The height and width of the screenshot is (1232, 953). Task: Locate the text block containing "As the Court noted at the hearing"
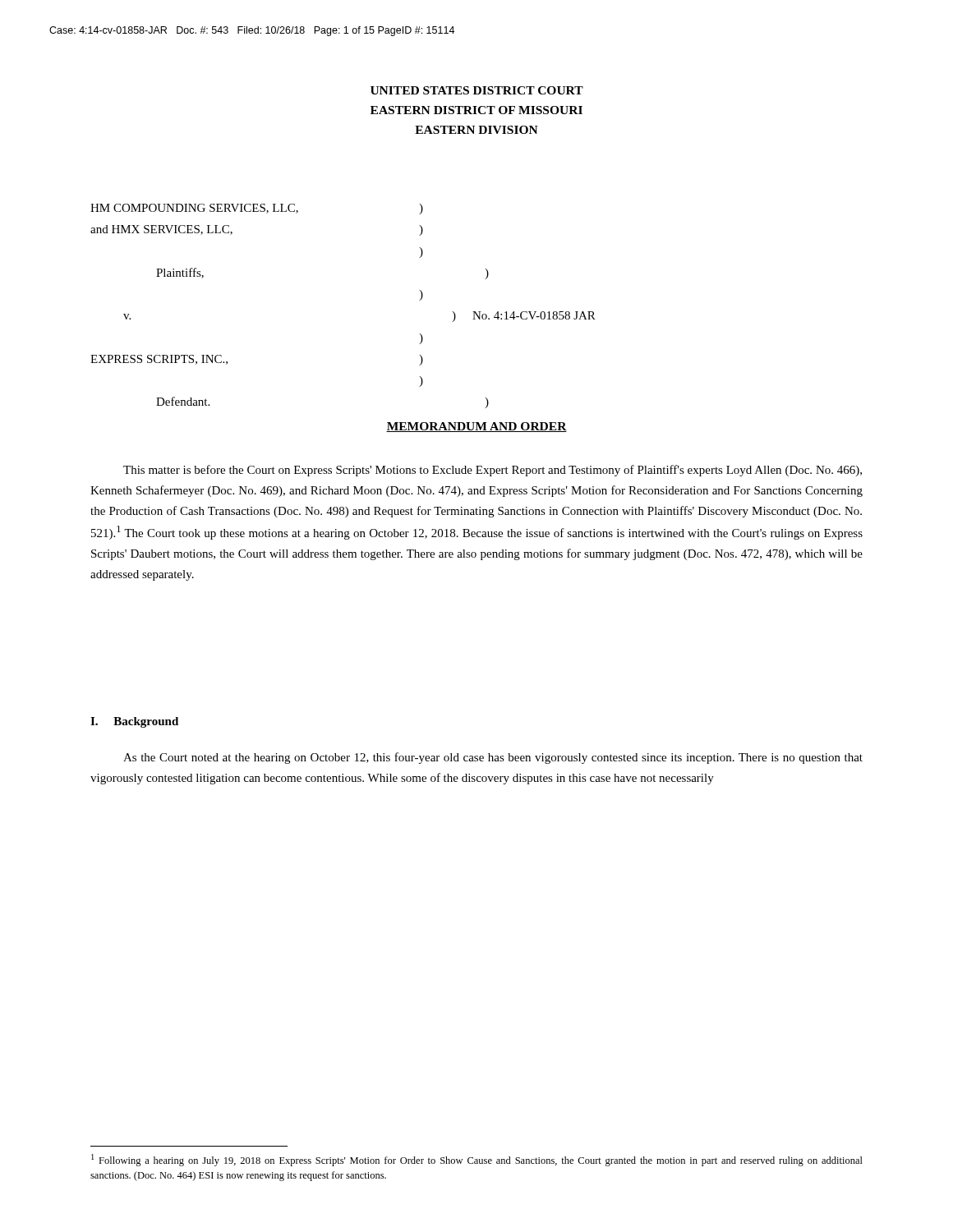pyautogui.click(x=476, y=767)
